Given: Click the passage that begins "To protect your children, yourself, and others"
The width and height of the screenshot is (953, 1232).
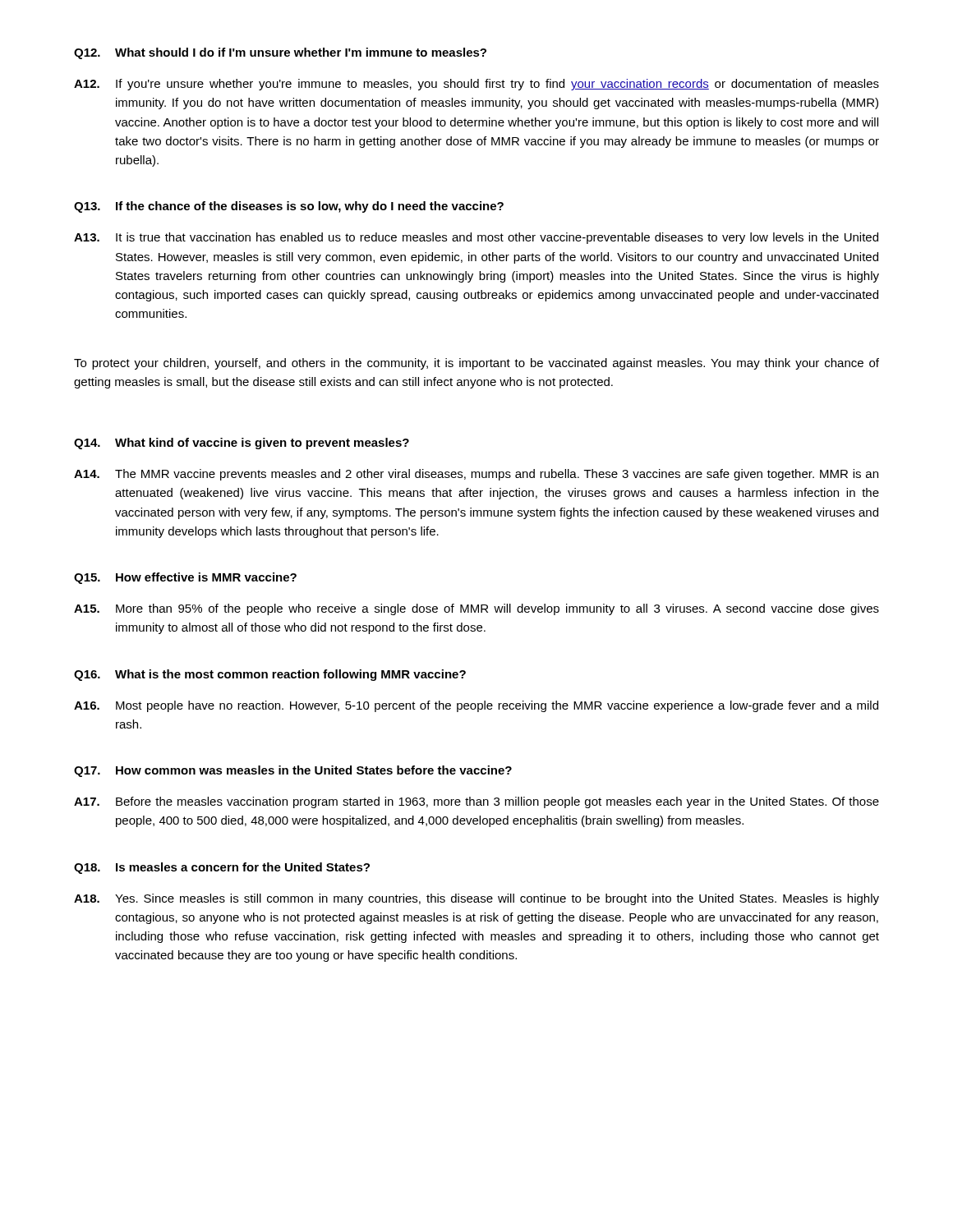Looking at the screenshot, I should click(476, 372).
